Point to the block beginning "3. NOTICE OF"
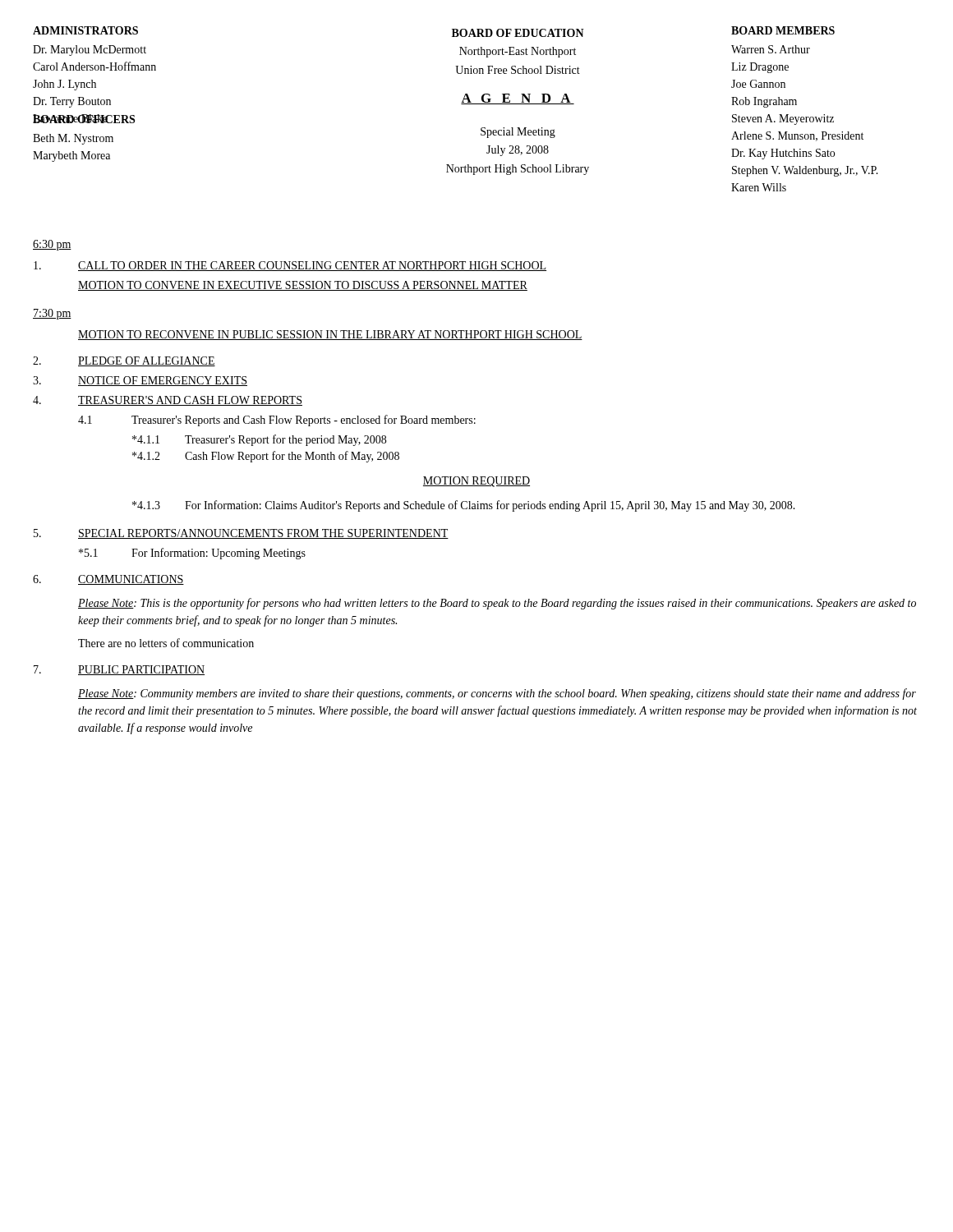 (x=140, y=381)
